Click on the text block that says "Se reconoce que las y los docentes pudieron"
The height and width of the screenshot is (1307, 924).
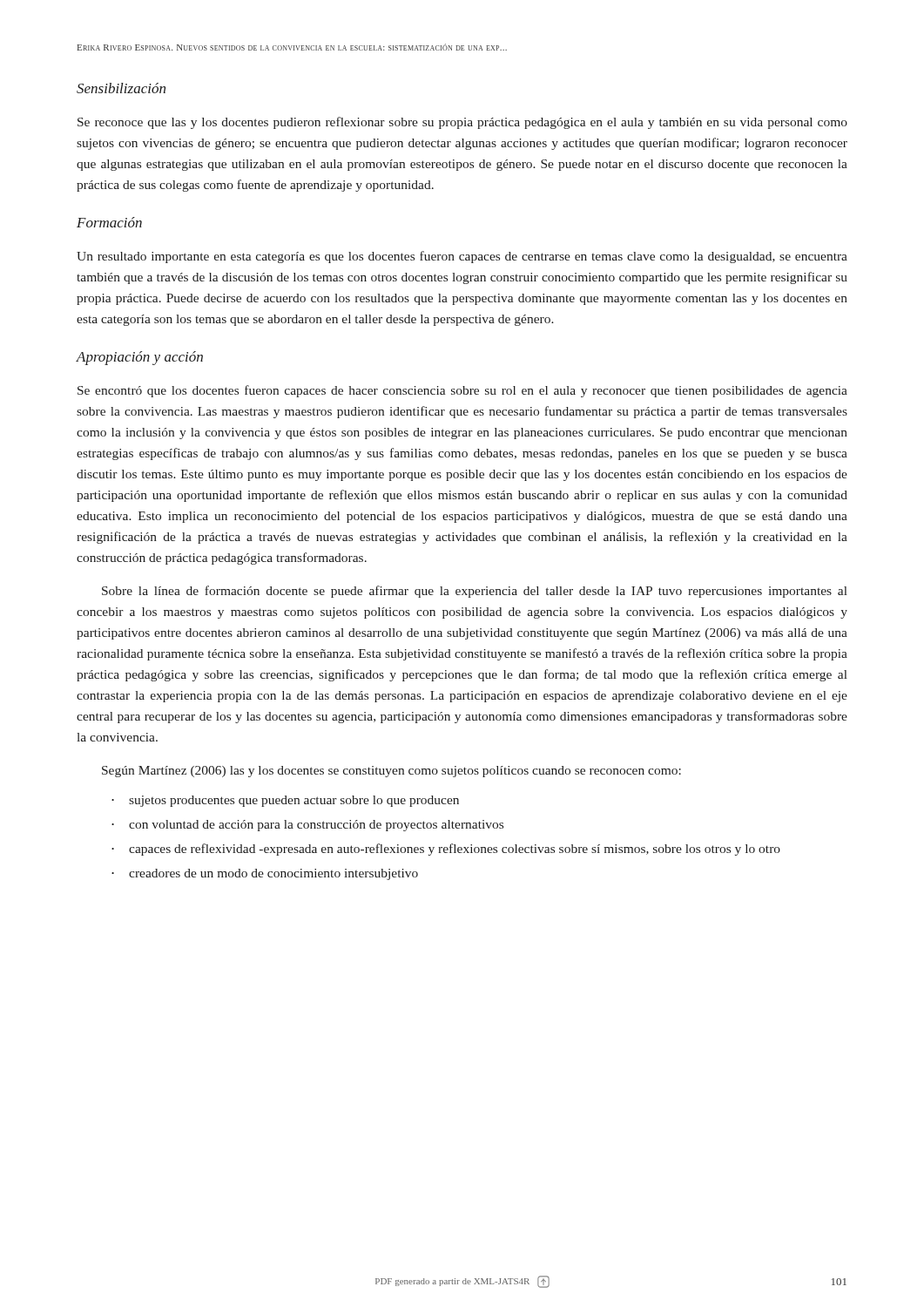[x=462, y=153]
